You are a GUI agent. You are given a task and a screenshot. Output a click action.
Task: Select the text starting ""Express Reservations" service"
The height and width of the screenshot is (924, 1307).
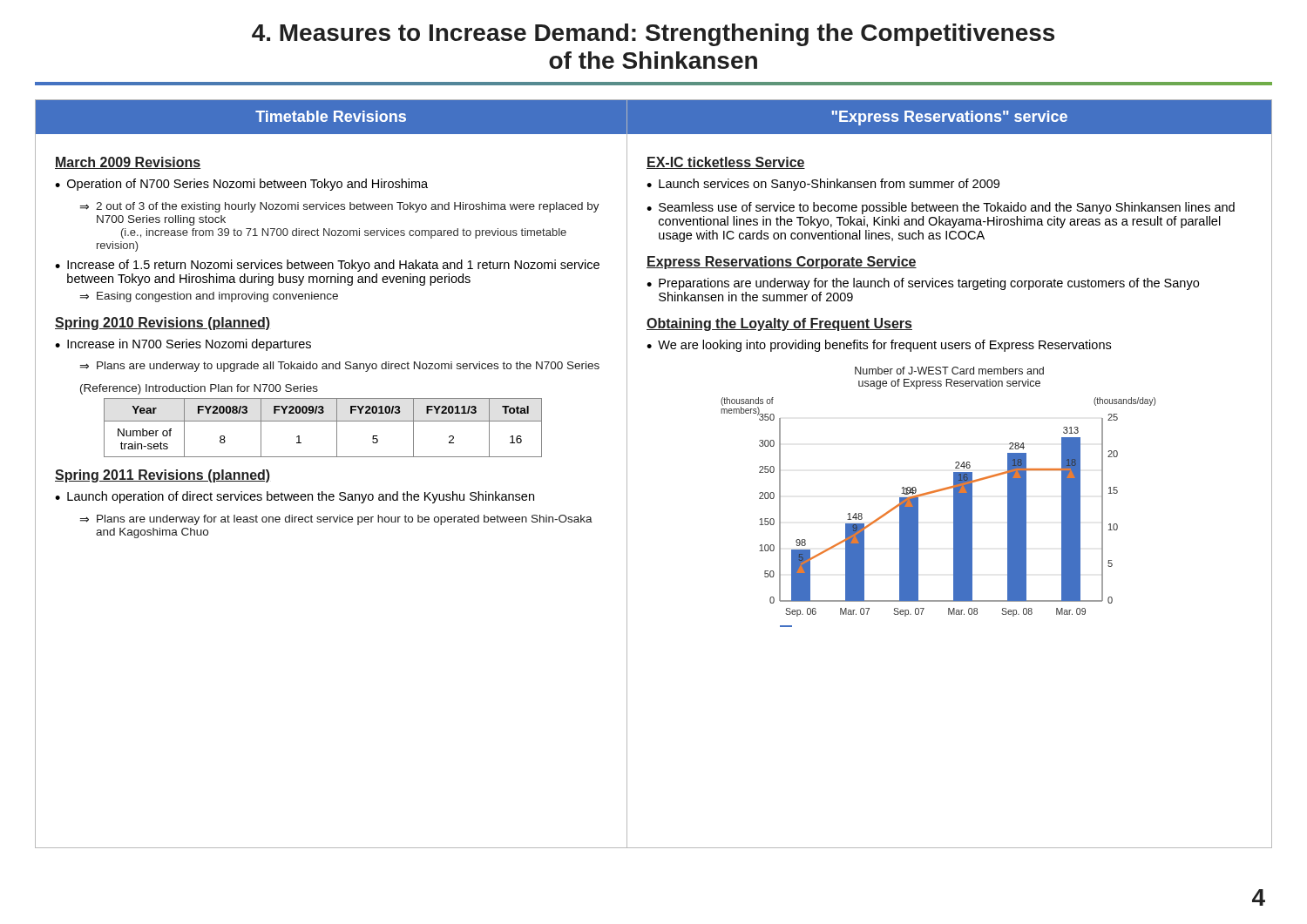click(949, 117)
